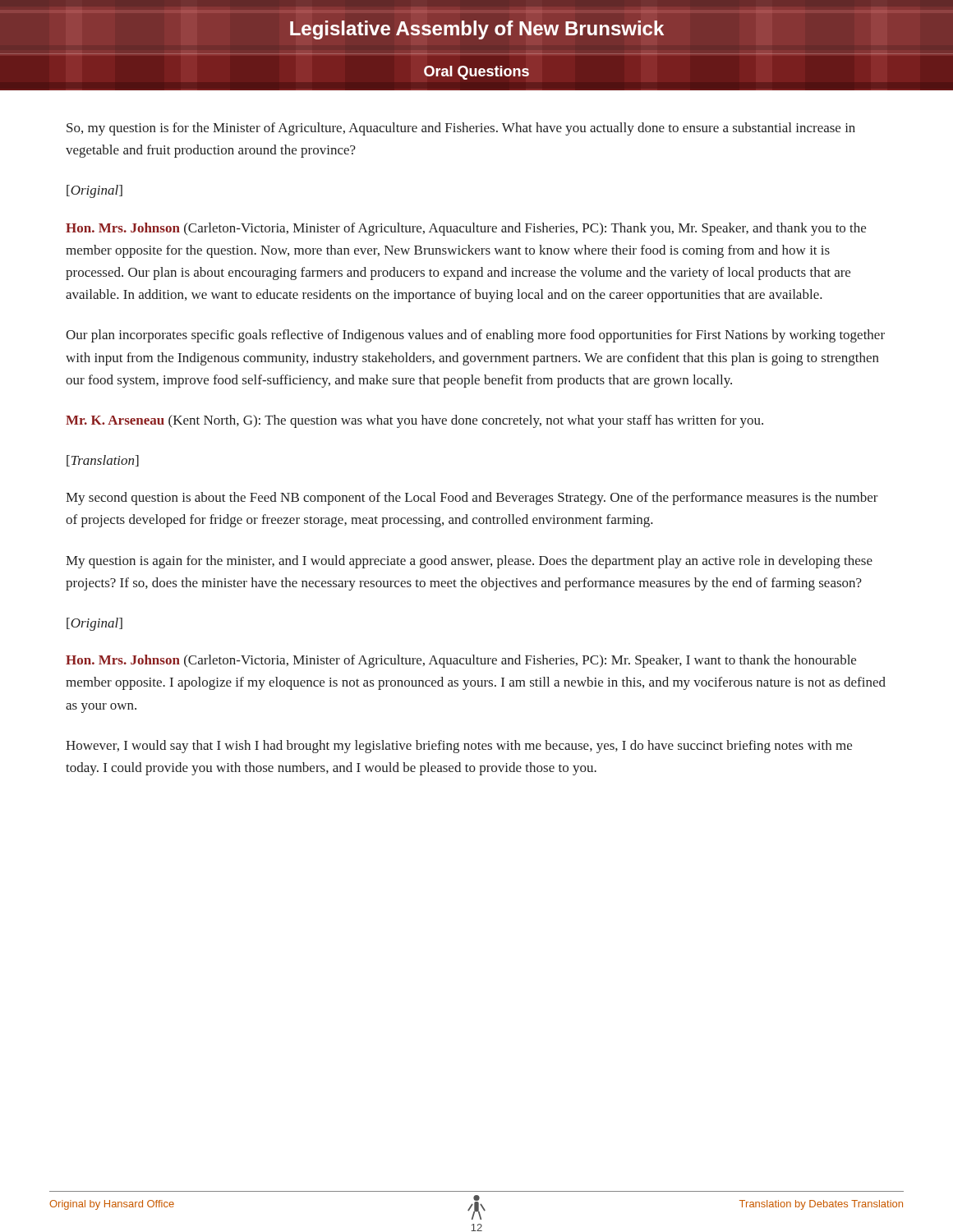Select the block starting "My question is again for the minister,"
953x1232 pixels.
click(x=469, y=571)
